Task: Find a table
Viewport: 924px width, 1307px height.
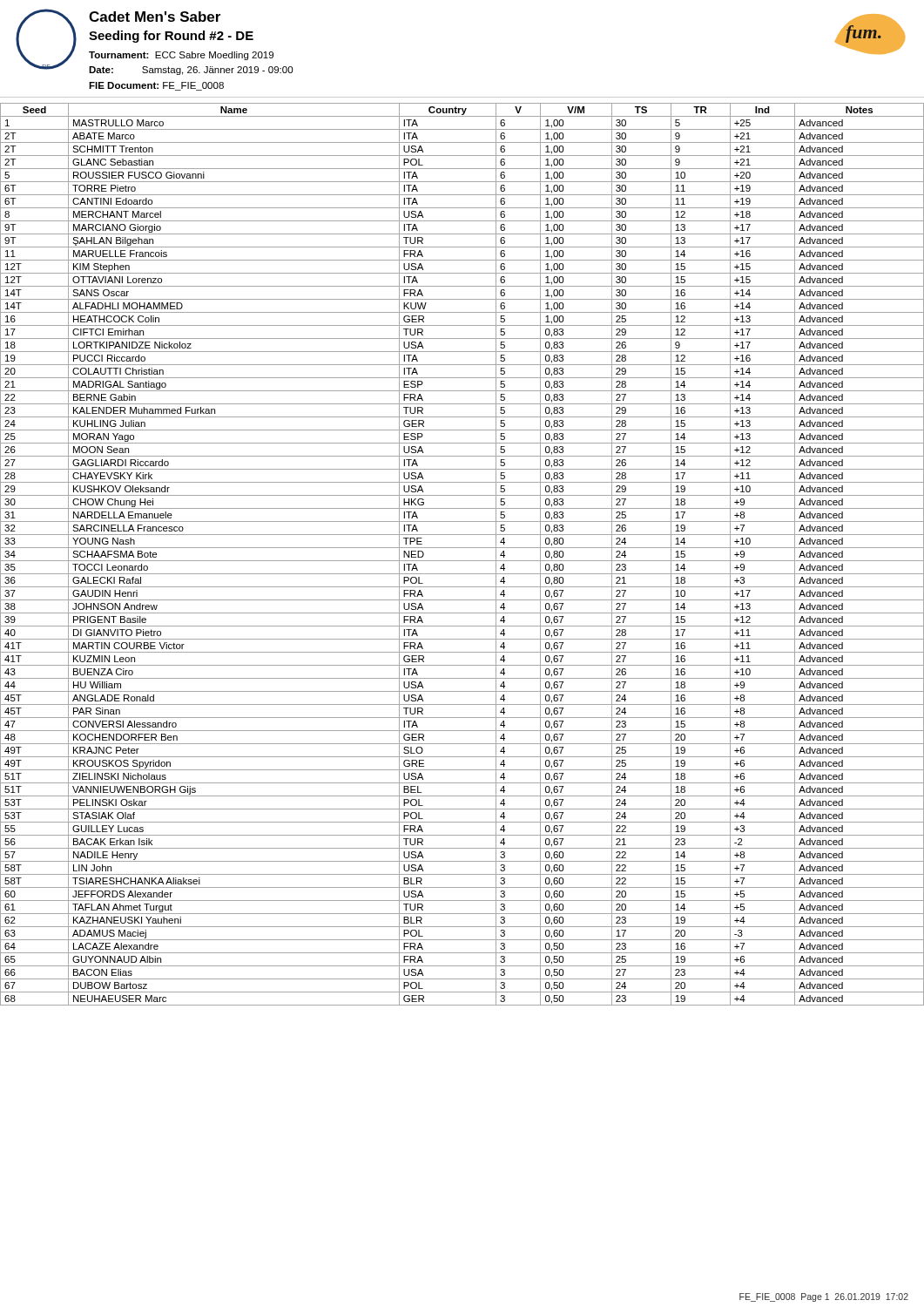Action: (462, 551)
